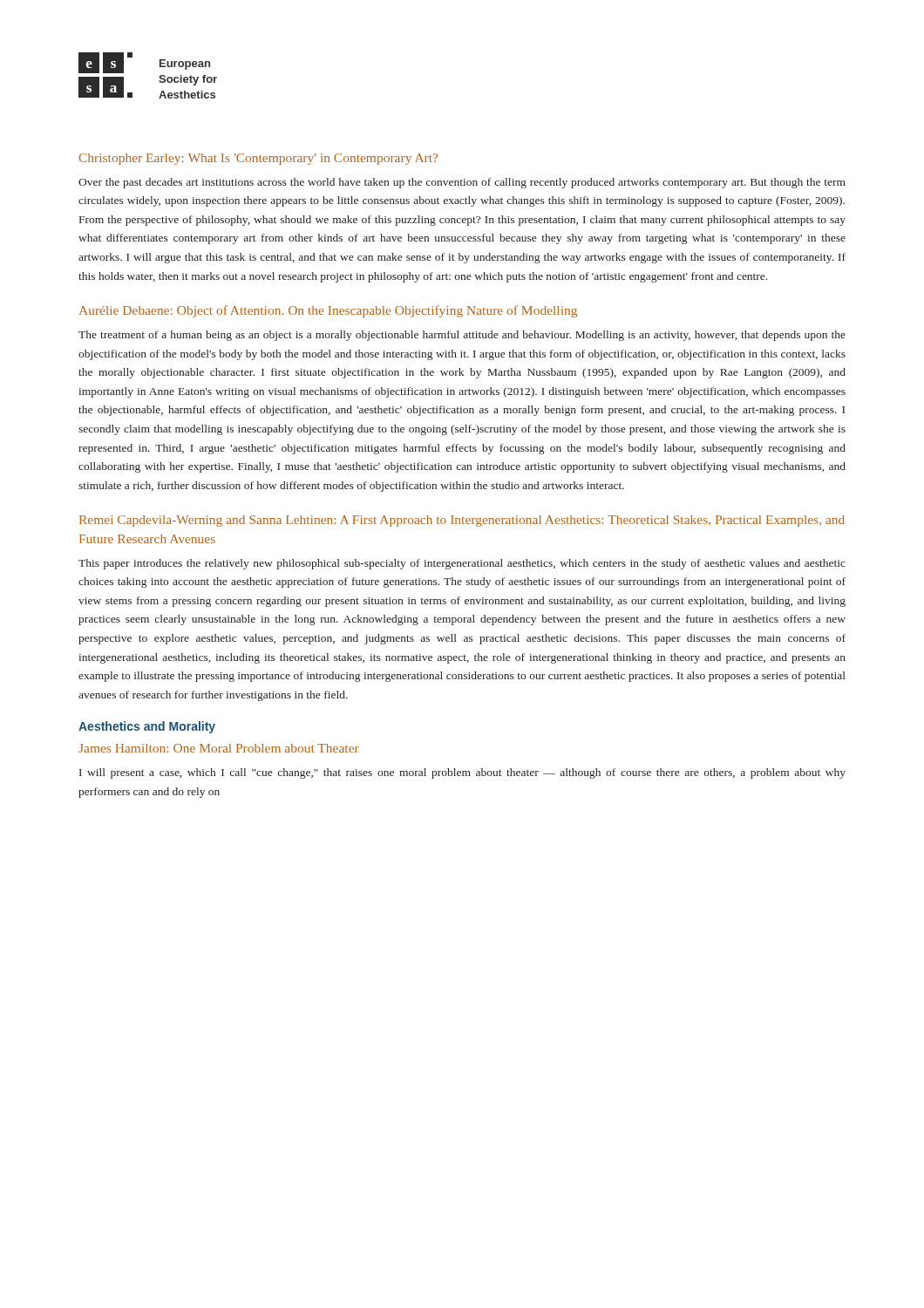Click on the region starting "Aurélie Debaene: Object"

(x=462, y=311)
